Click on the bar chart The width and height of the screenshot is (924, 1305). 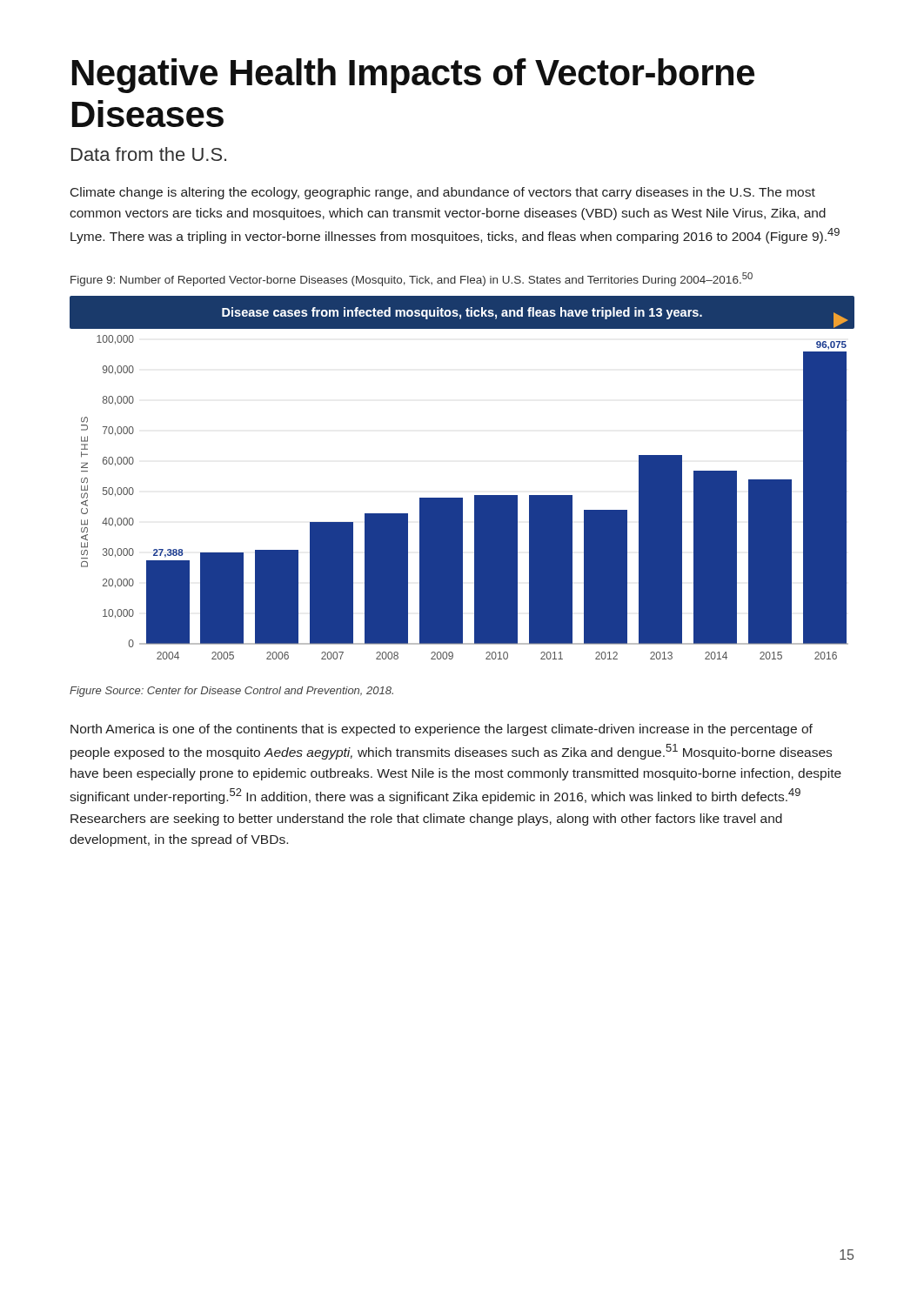[x=462, y=487]
